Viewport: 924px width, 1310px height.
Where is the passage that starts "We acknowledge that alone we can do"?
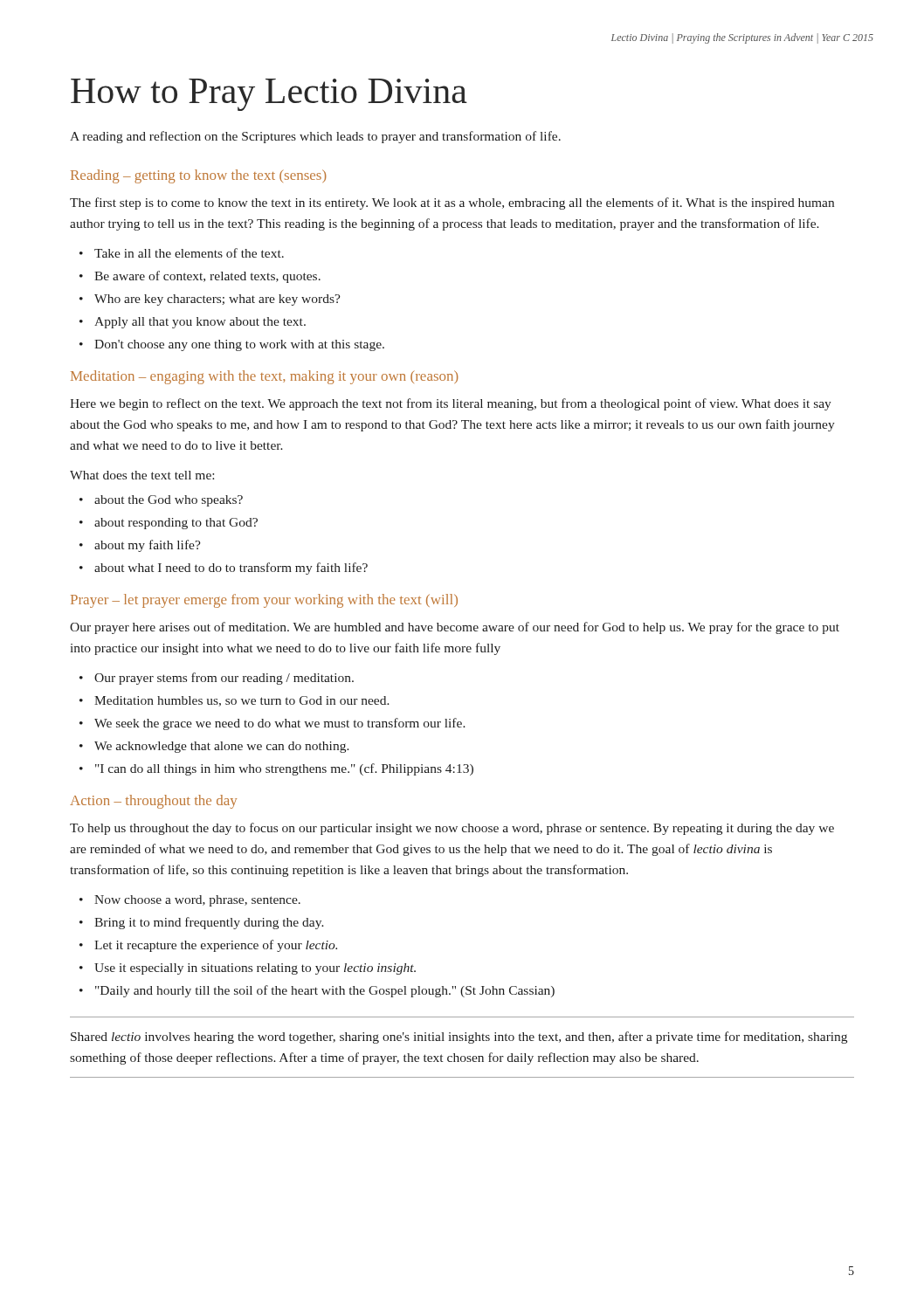click(222, 746)
